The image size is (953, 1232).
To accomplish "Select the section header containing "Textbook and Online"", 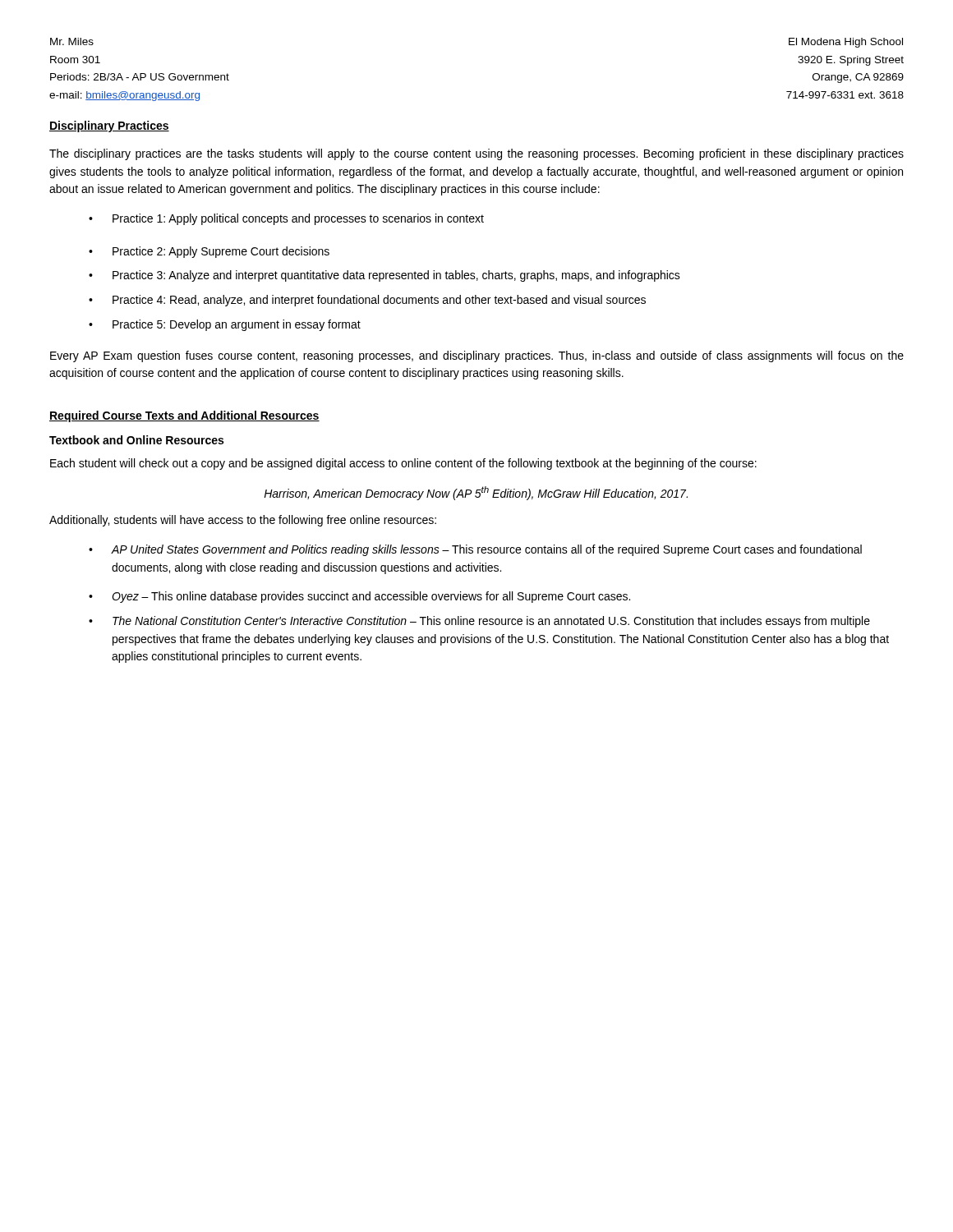I will (x=137, y=440).
